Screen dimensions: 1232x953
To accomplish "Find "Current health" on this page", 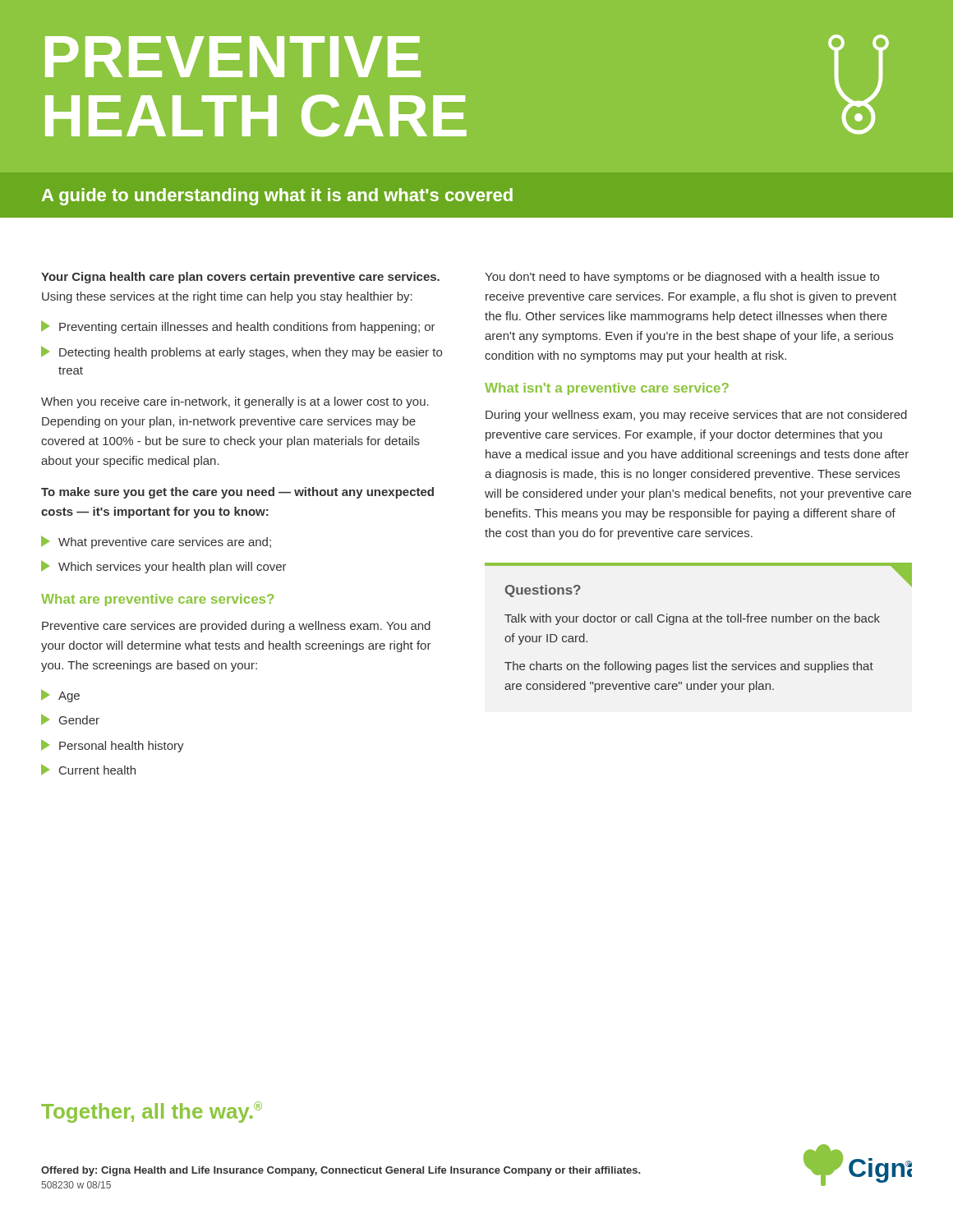I will click(97, 770).
